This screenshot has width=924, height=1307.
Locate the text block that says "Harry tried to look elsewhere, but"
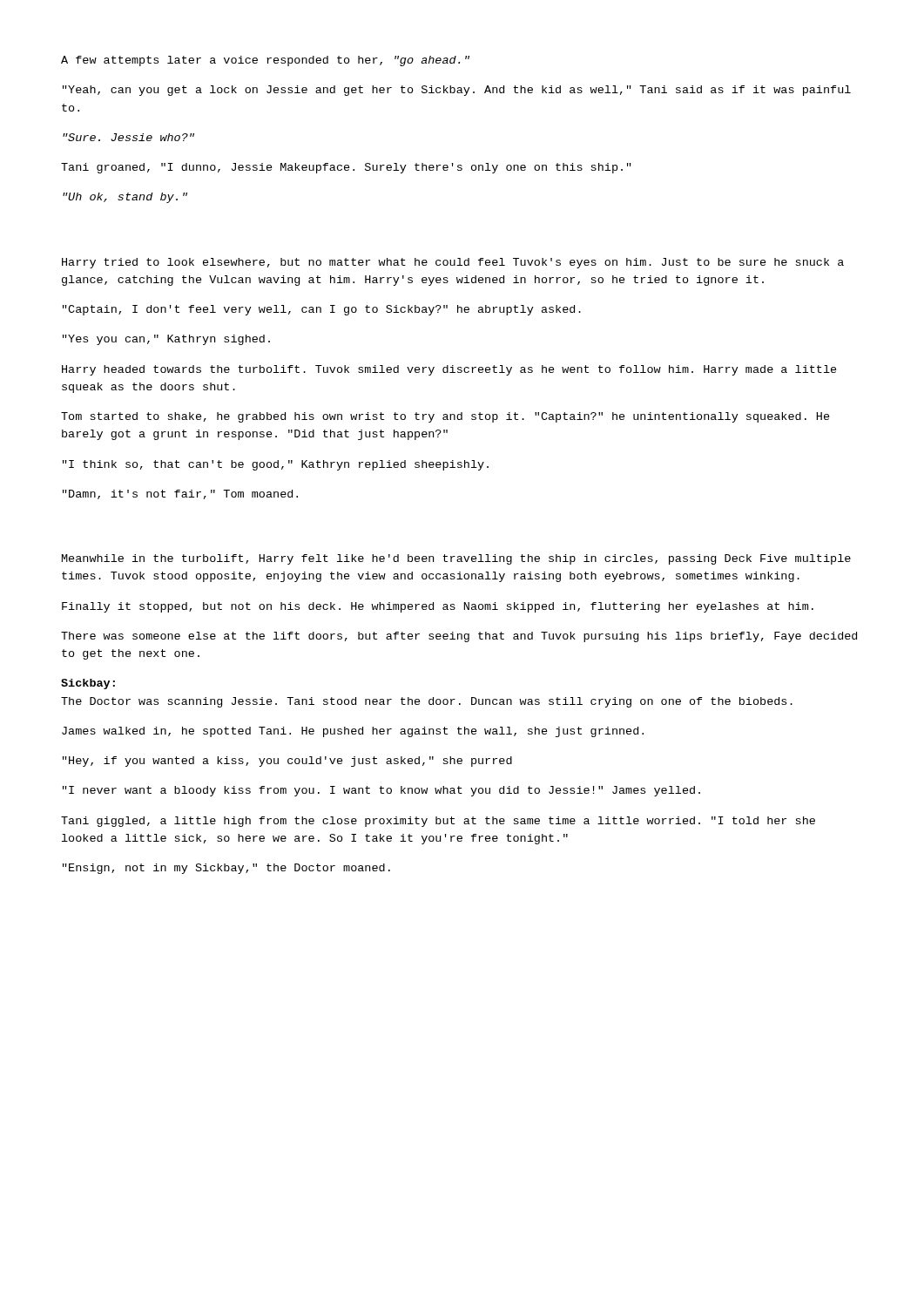coord(453,271)
